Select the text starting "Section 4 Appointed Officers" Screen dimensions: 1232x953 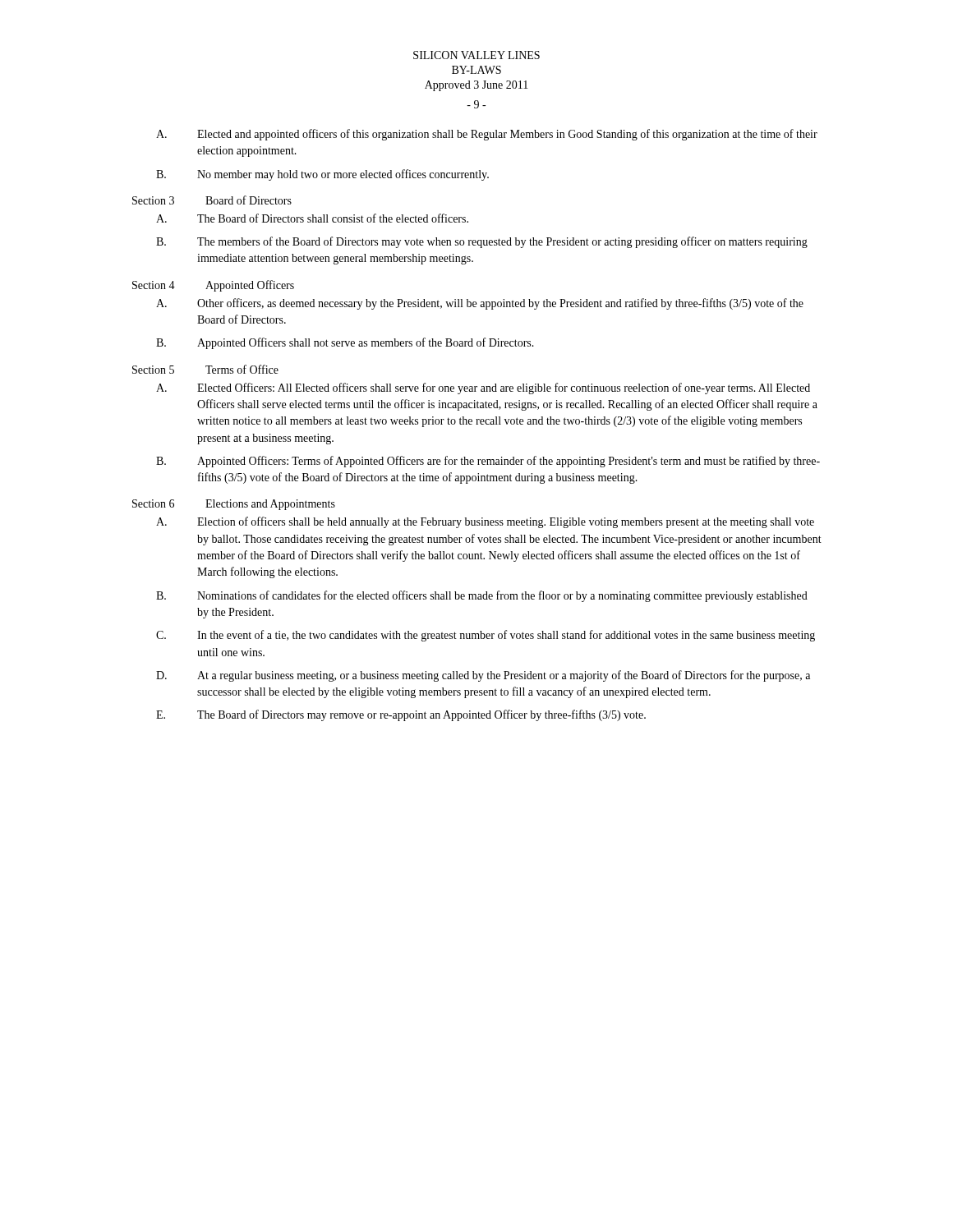(x=213, y=286)
